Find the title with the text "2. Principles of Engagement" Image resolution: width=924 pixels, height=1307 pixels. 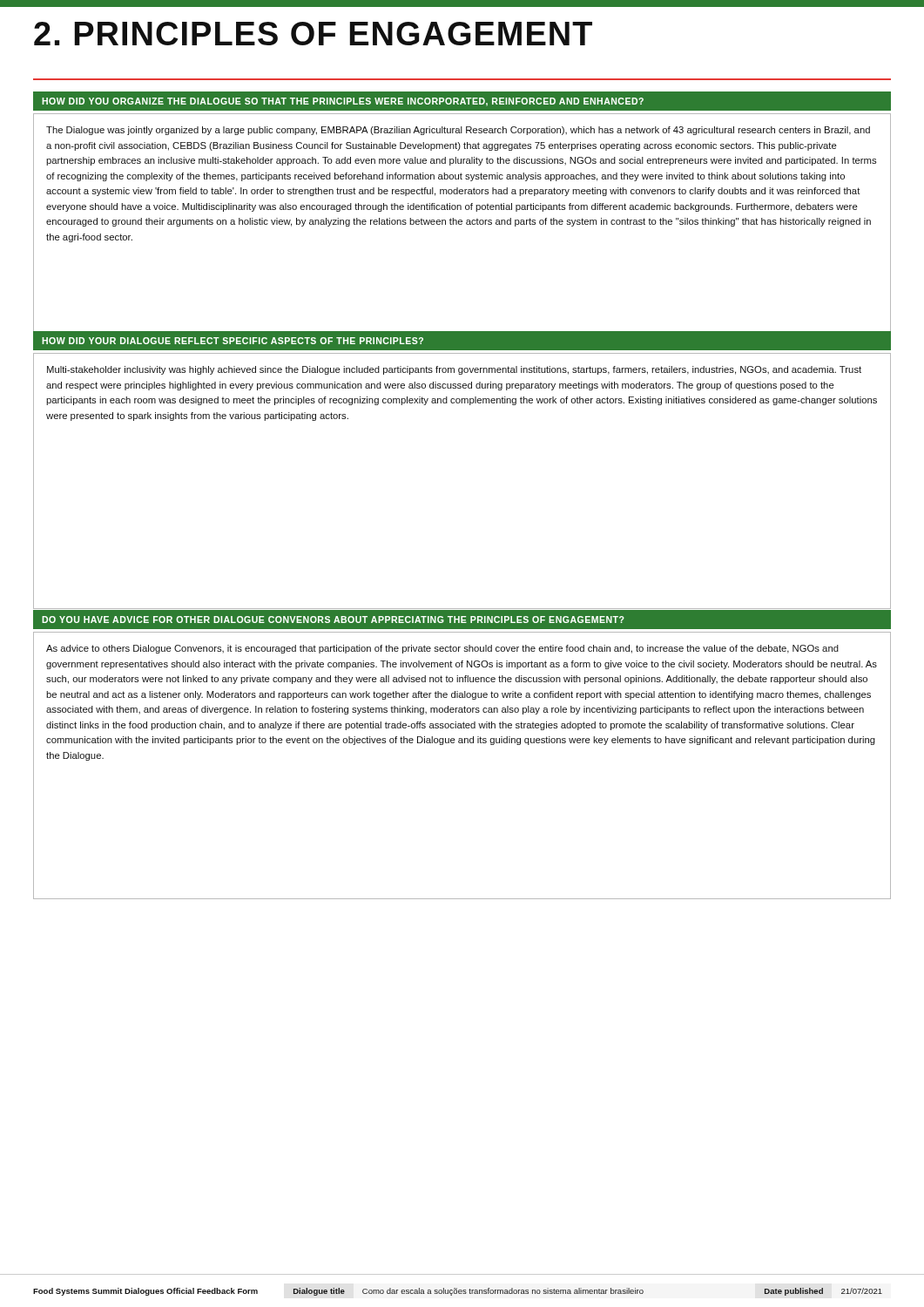tap(462, 34)
